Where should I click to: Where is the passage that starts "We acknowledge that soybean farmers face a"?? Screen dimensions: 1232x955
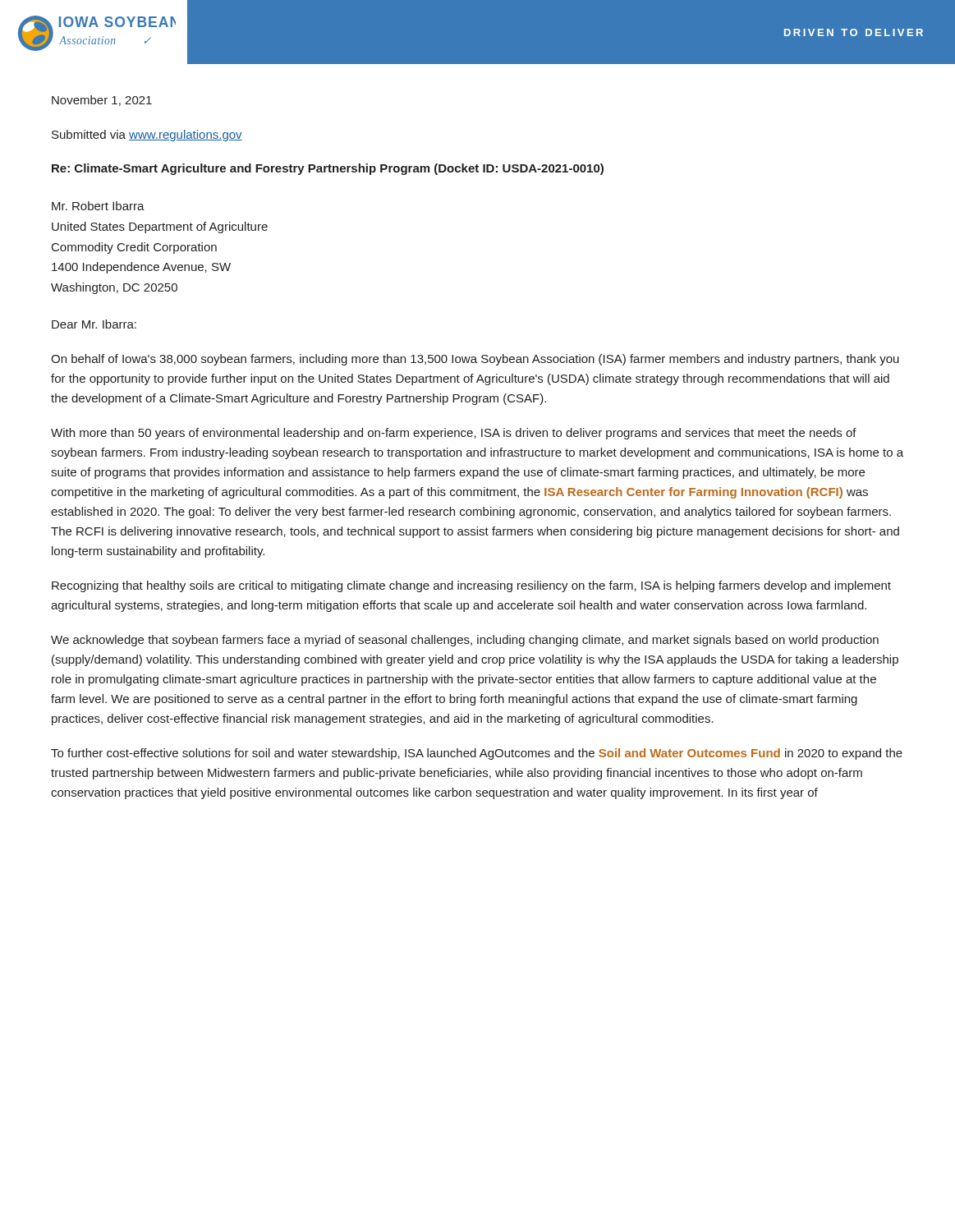(x=475, y=678)
